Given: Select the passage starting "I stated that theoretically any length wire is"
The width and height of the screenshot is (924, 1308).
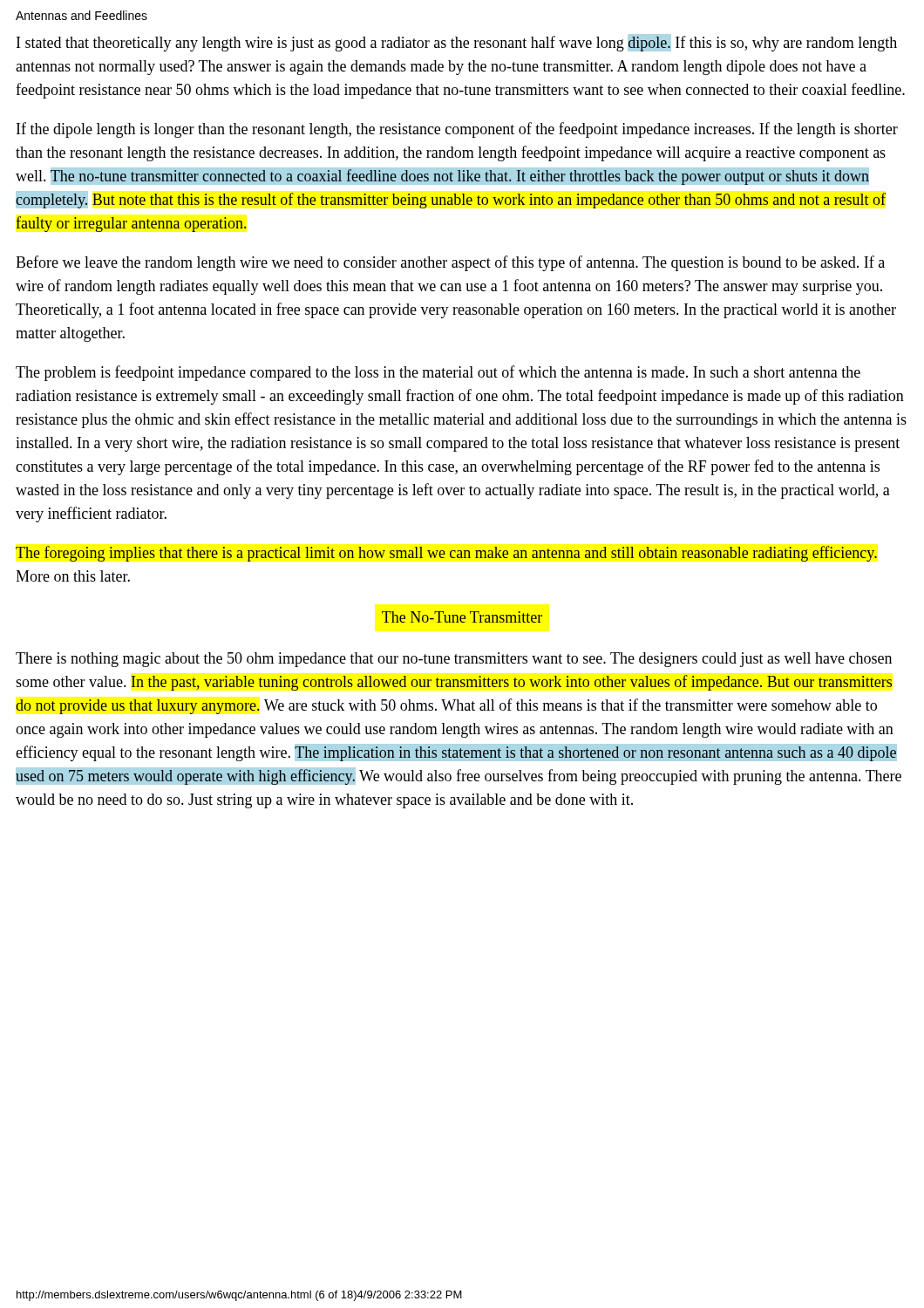Looking at the screenshot, I should coord(462,67).
